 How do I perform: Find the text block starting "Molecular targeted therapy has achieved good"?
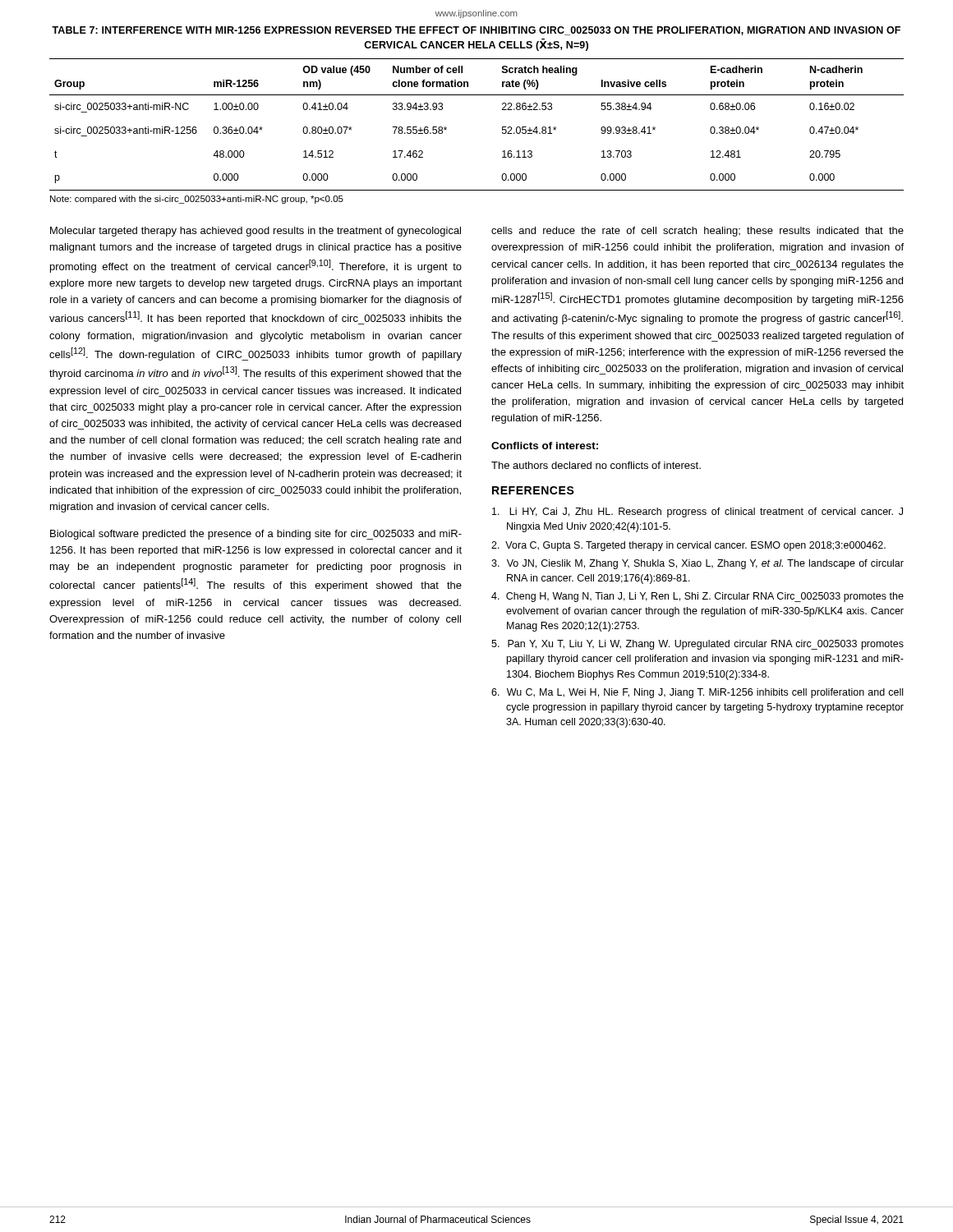255,433
